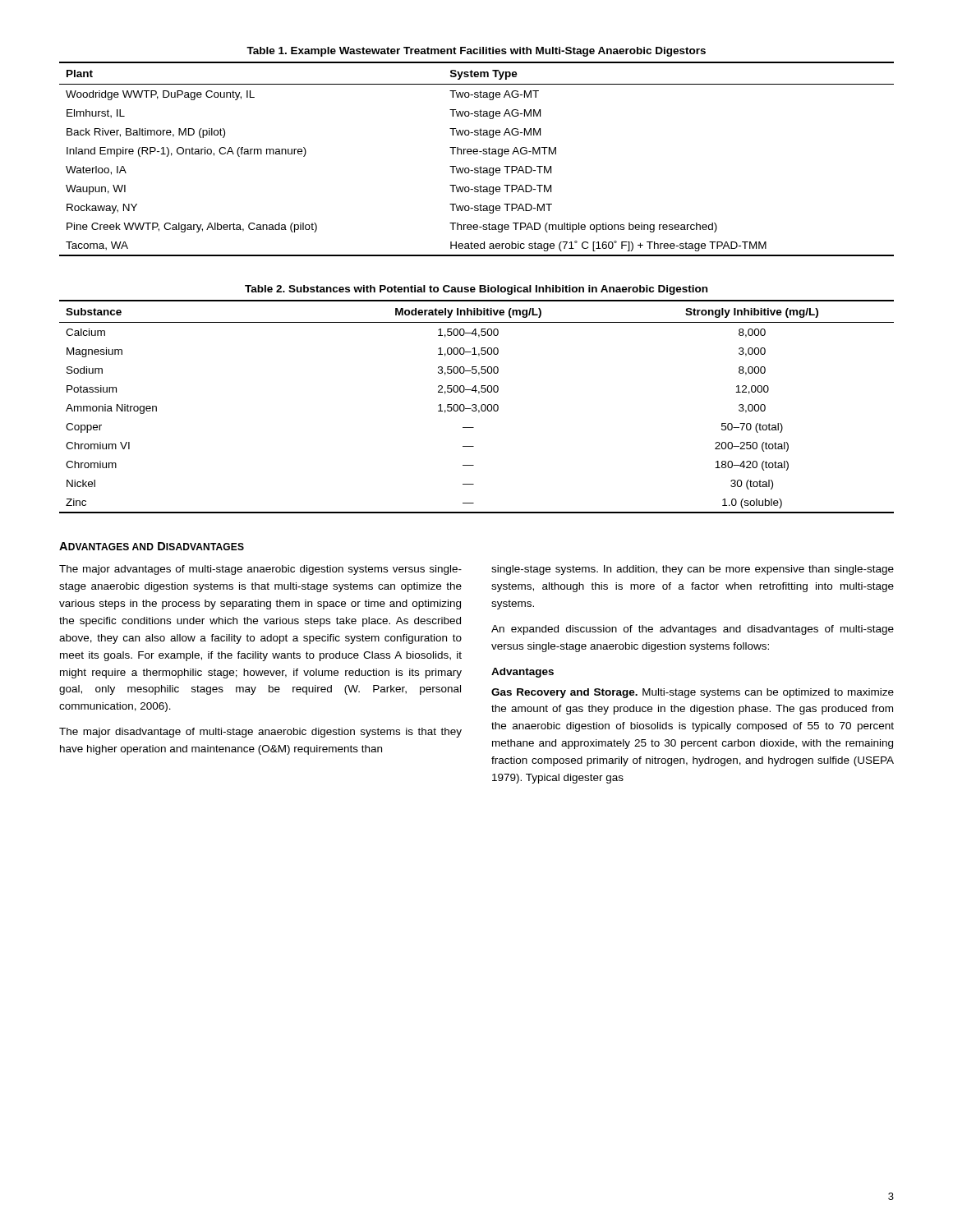Screen dimensions: 1232x953
Task: Locate the text block containing "Gas Recovery and Storage. Multi-stage systems can be"
Action: pos(693,735)
